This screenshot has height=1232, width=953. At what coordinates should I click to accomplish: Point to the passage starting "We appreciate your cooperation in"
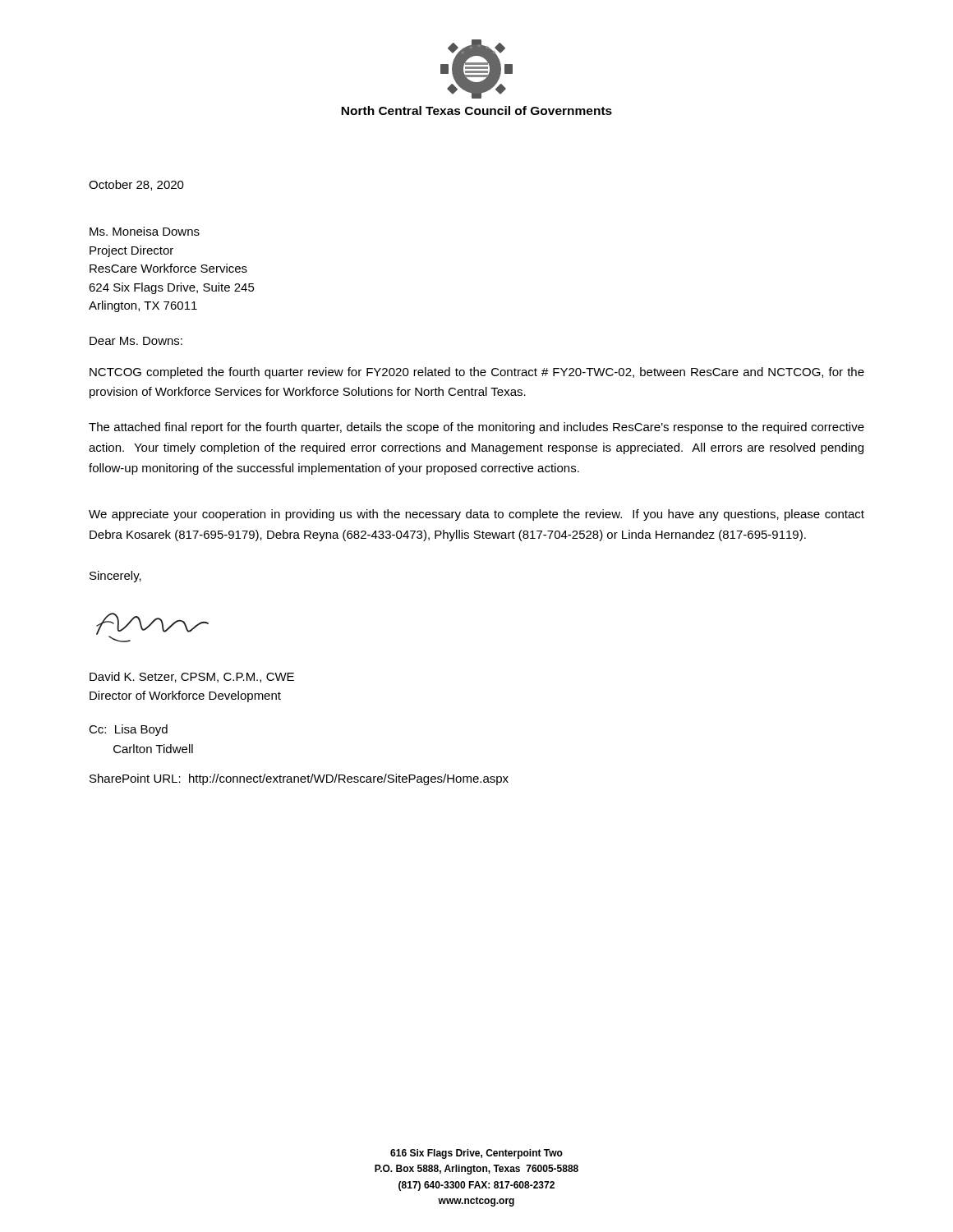[476, 524]
